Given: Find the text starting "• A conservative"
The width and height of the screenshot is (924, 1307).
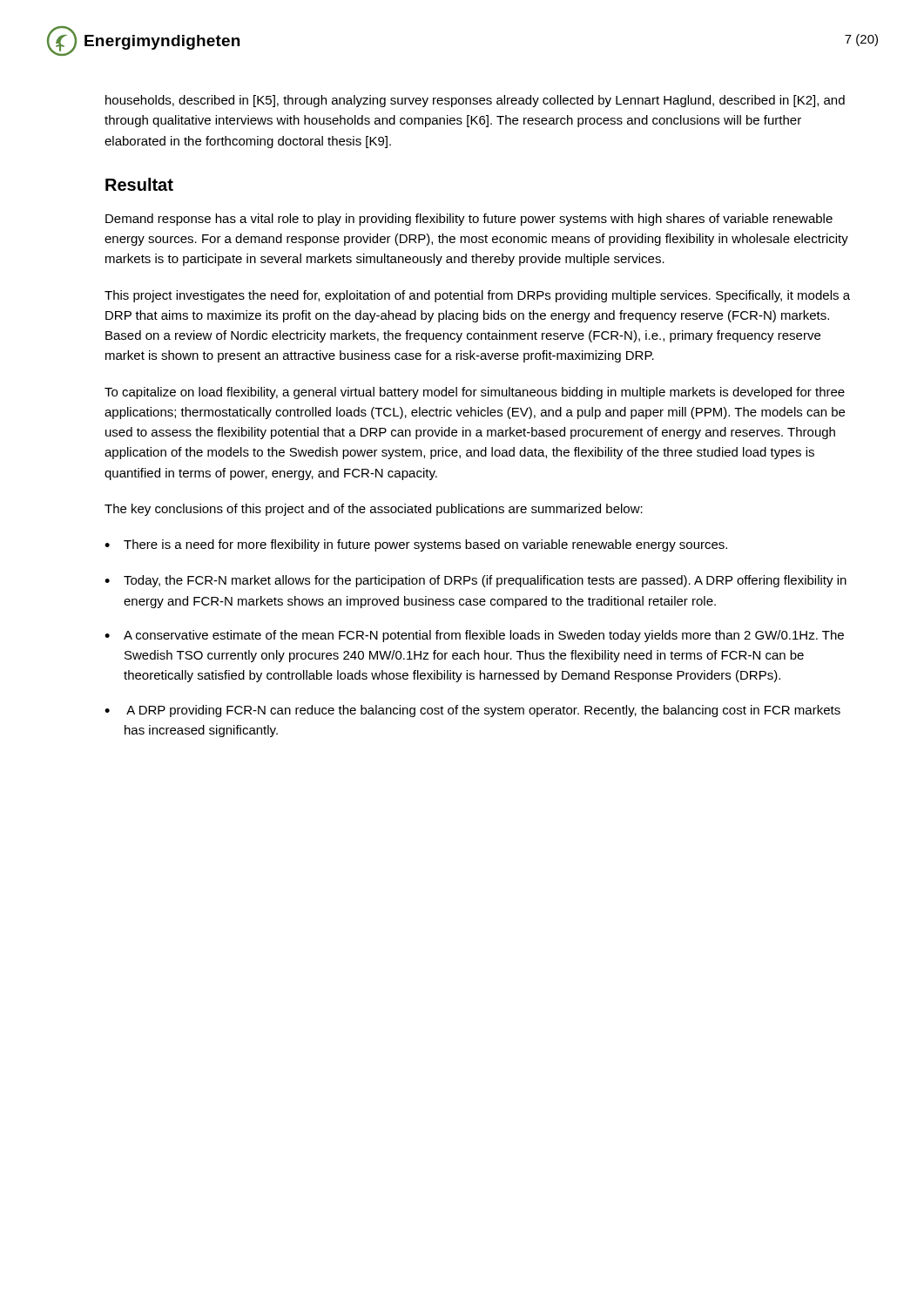Looking at the screenshot, I should pos(479,655).
